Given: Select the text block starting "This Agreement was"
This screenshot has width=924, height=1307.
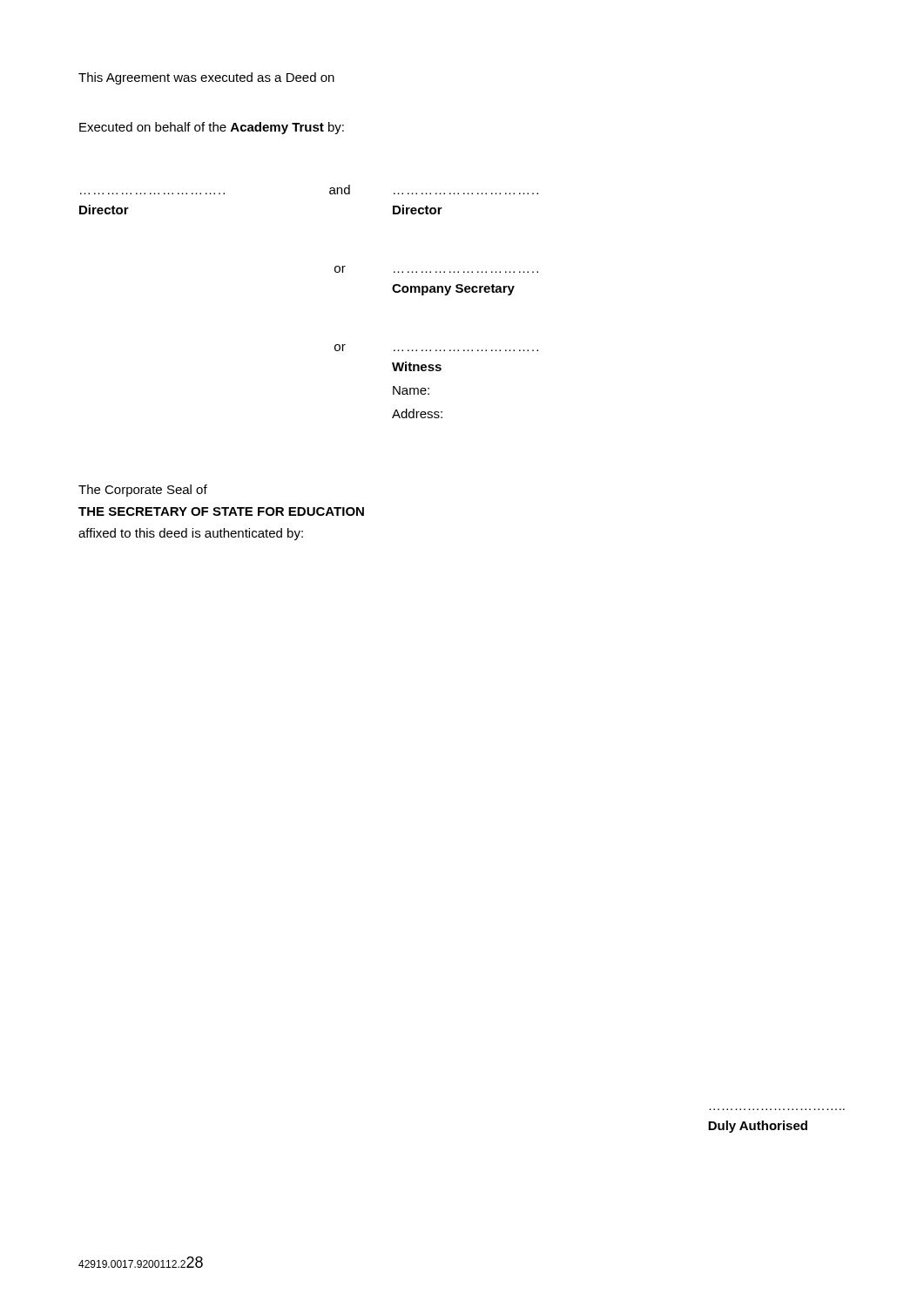Looking at the screenshot, I should 207,77.
